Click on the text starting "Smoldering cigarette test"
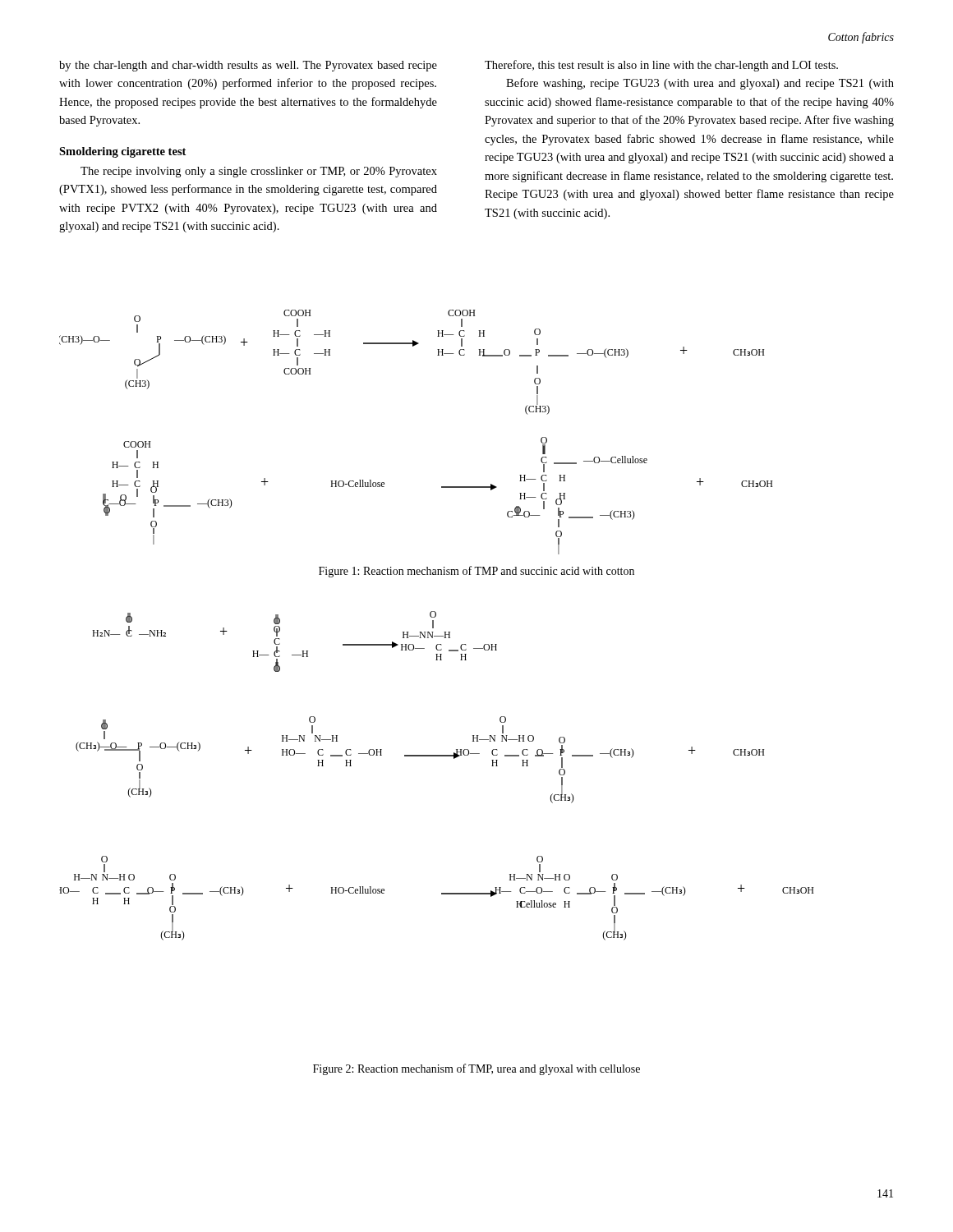953x1232 pixels. (x=123, y=151)
